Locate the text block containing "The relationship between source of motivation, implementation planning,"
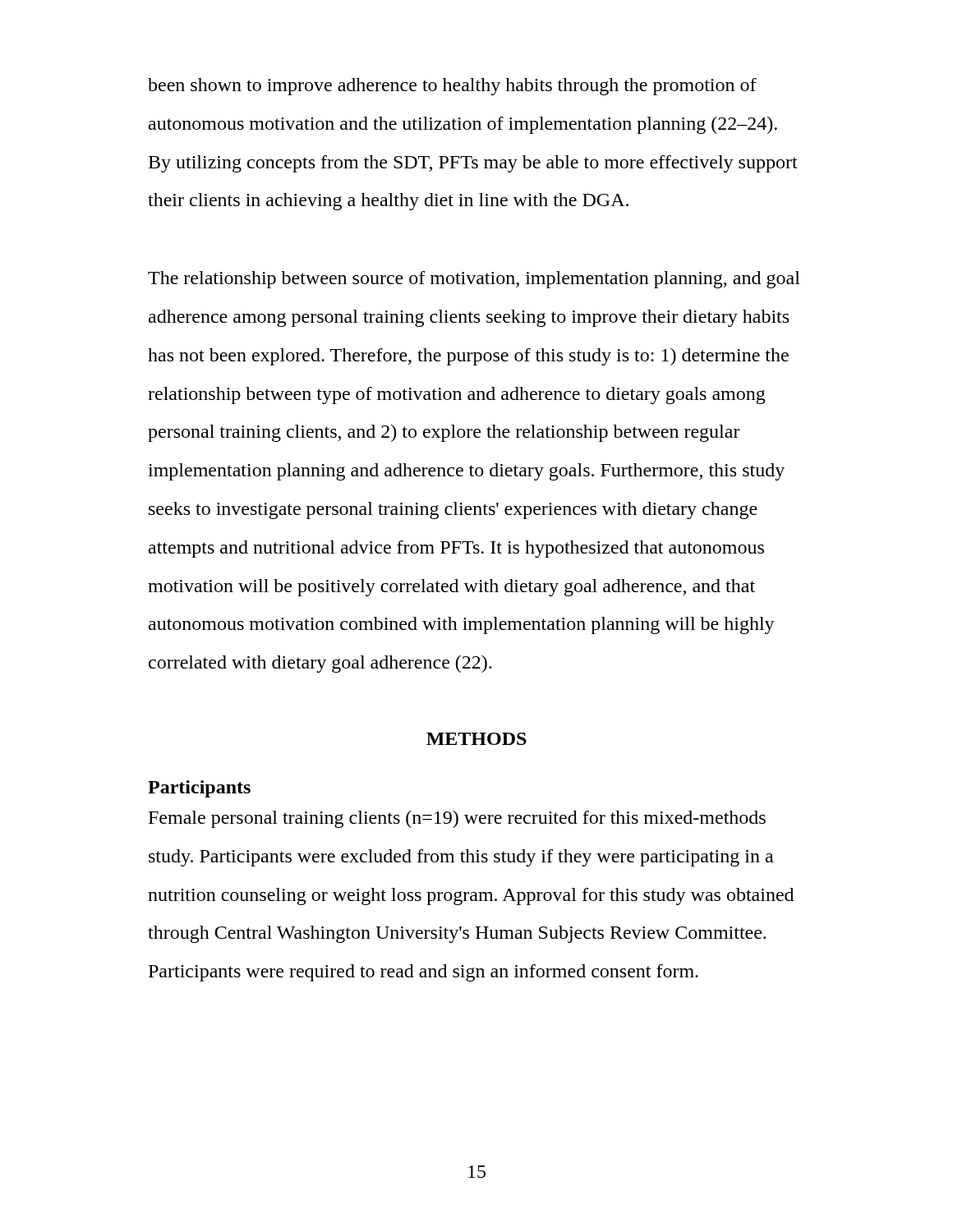Viewport: 953px width, 1232px height. [x=476, y=470]
